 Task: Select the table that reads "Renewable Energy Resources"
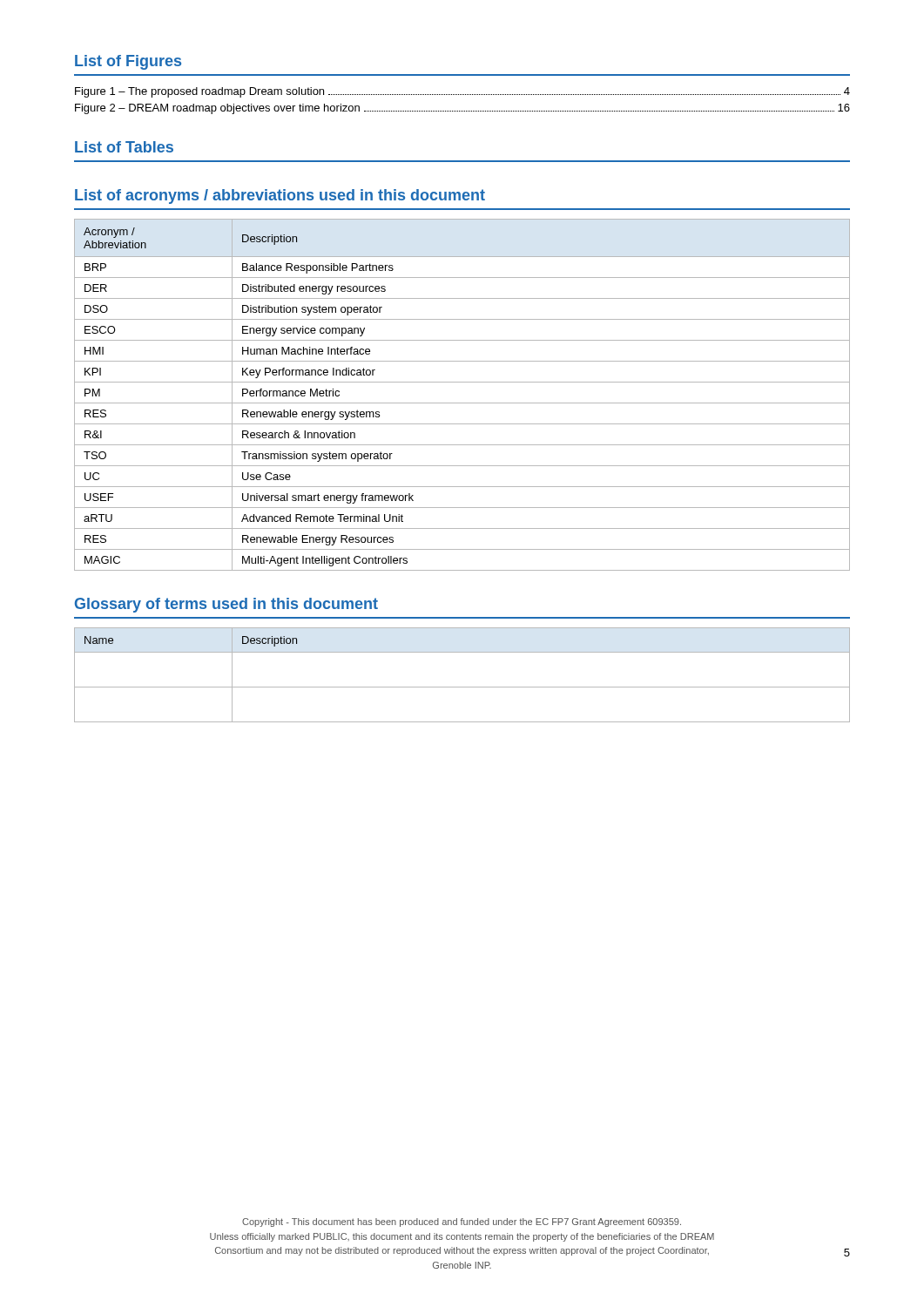pos(462,395)
